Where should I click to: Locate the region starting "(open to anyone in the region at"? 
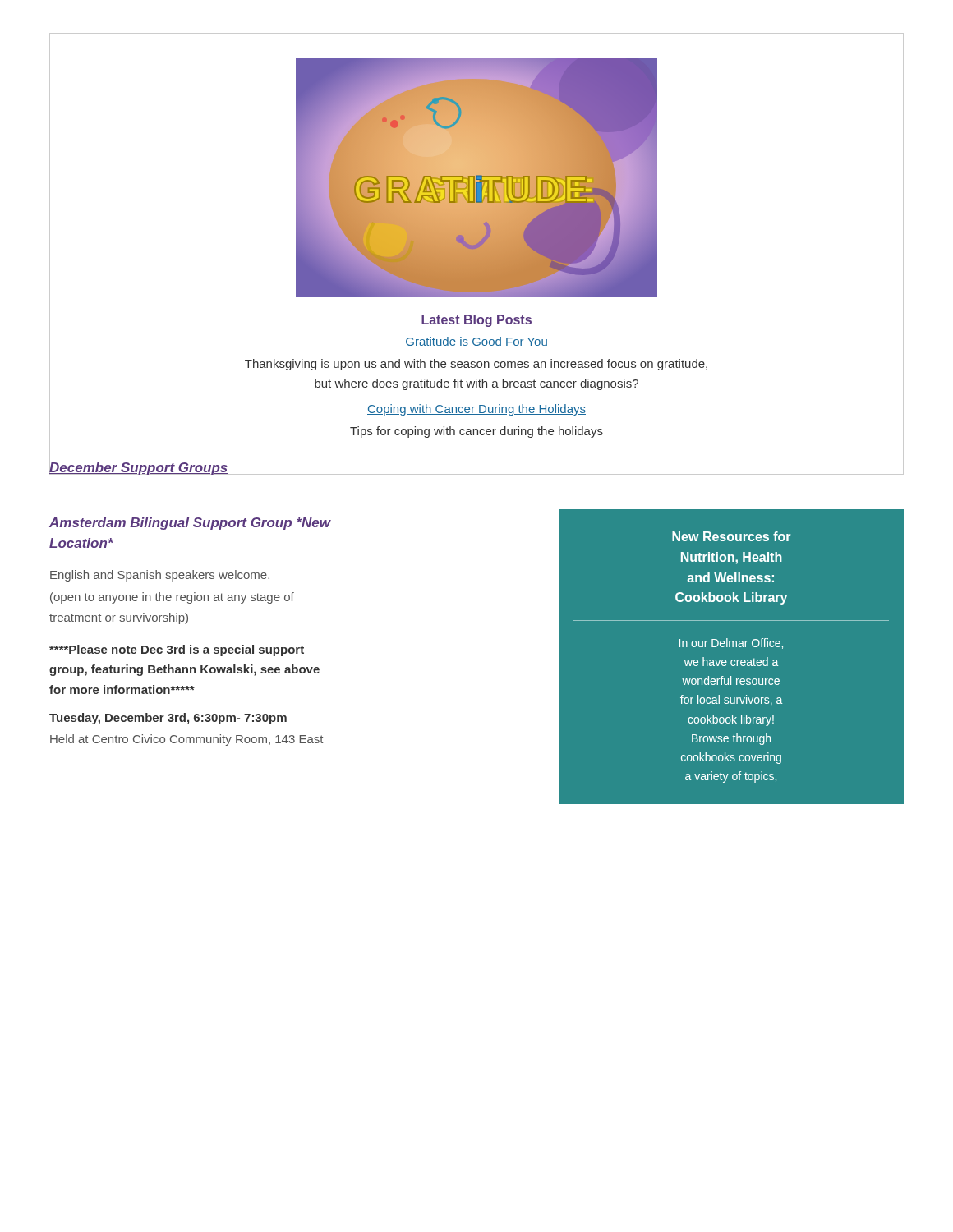click(172, 607)
